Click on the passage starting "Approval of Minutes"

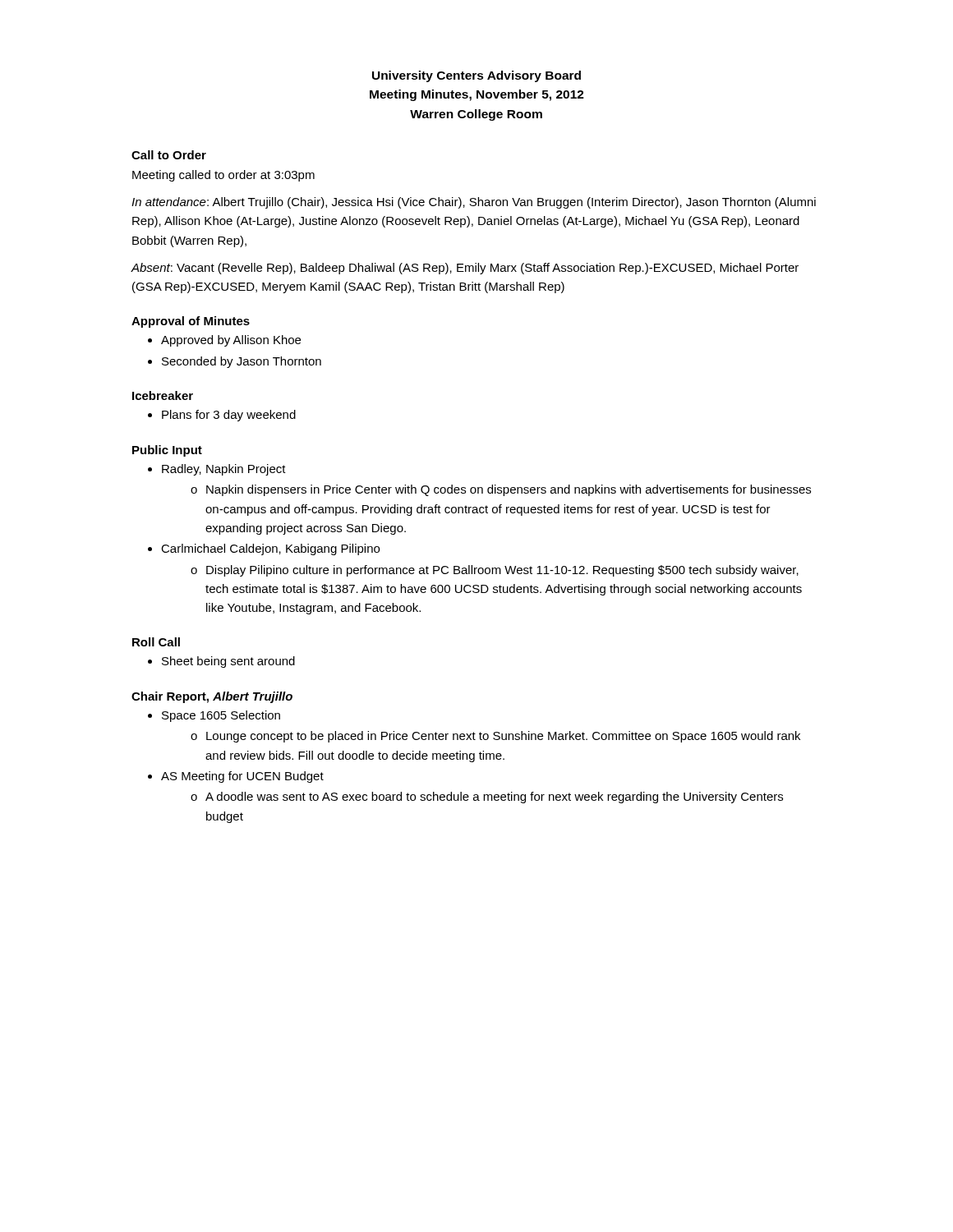coord(191,321)
